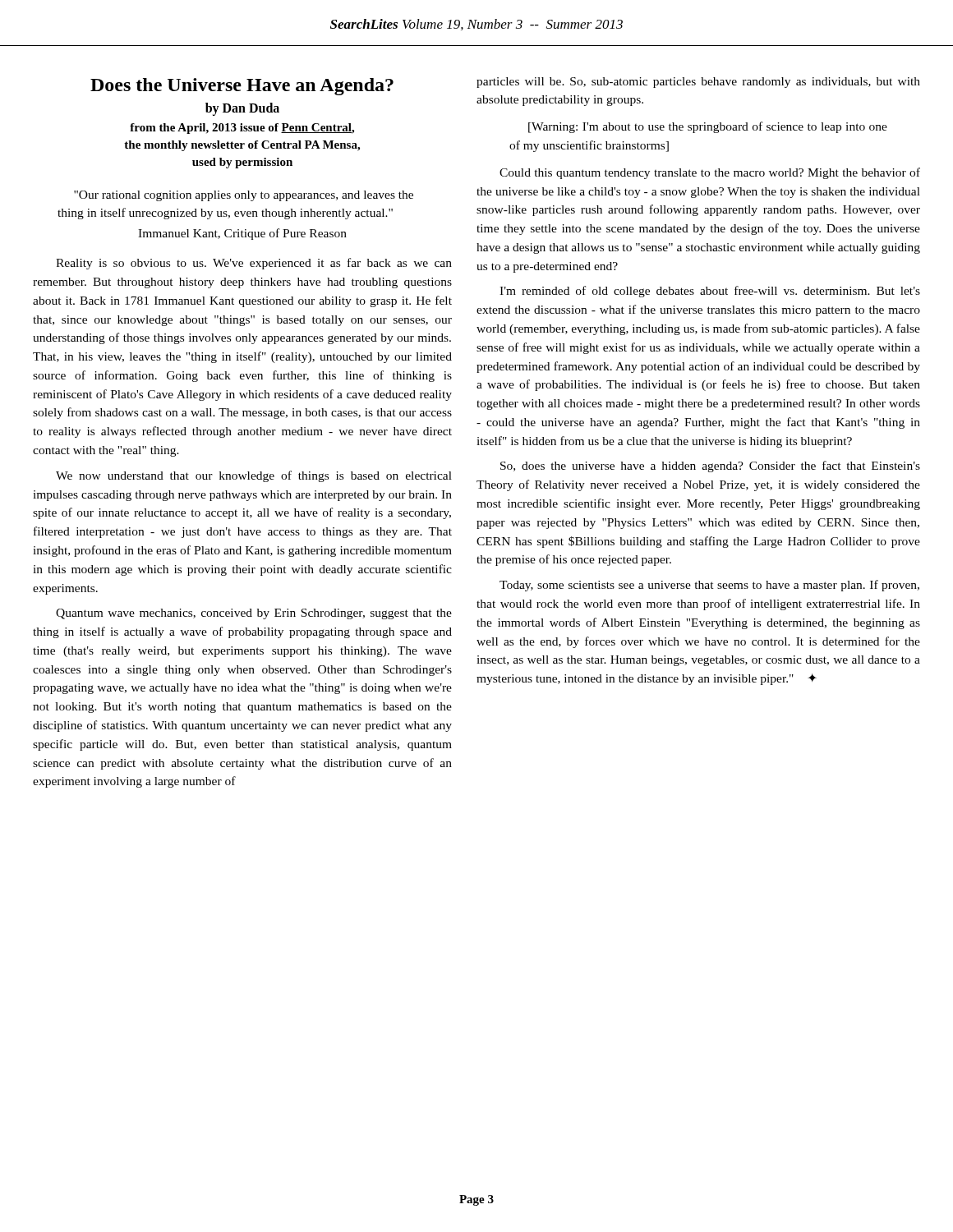Where is the passage that starts "Could this quantum tendency translate to"?
The width and height of the screenshot is (953, 1232).
698,219
